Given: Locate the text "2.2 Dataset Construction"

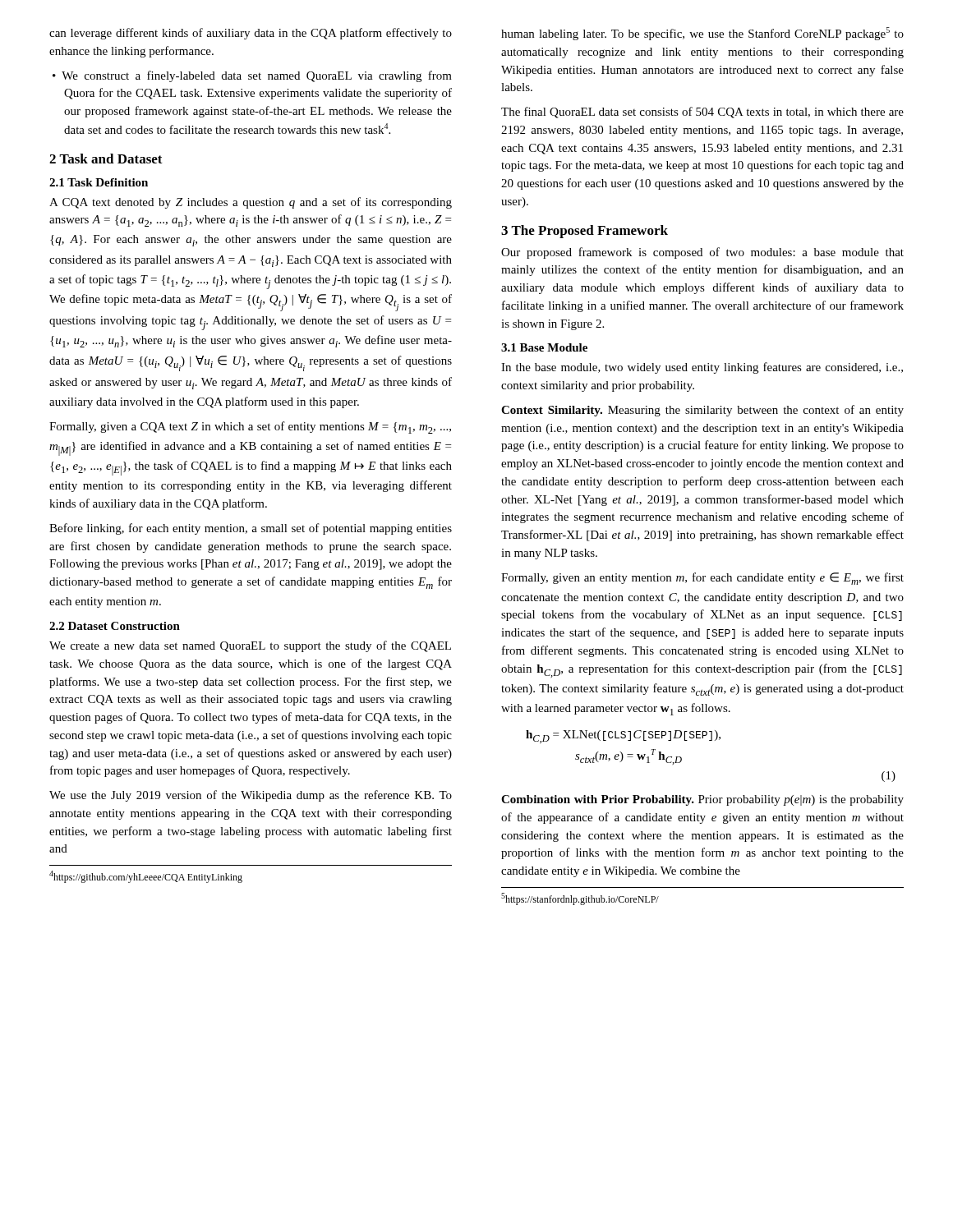Looking at the screenshot, I should click(115, 626).
